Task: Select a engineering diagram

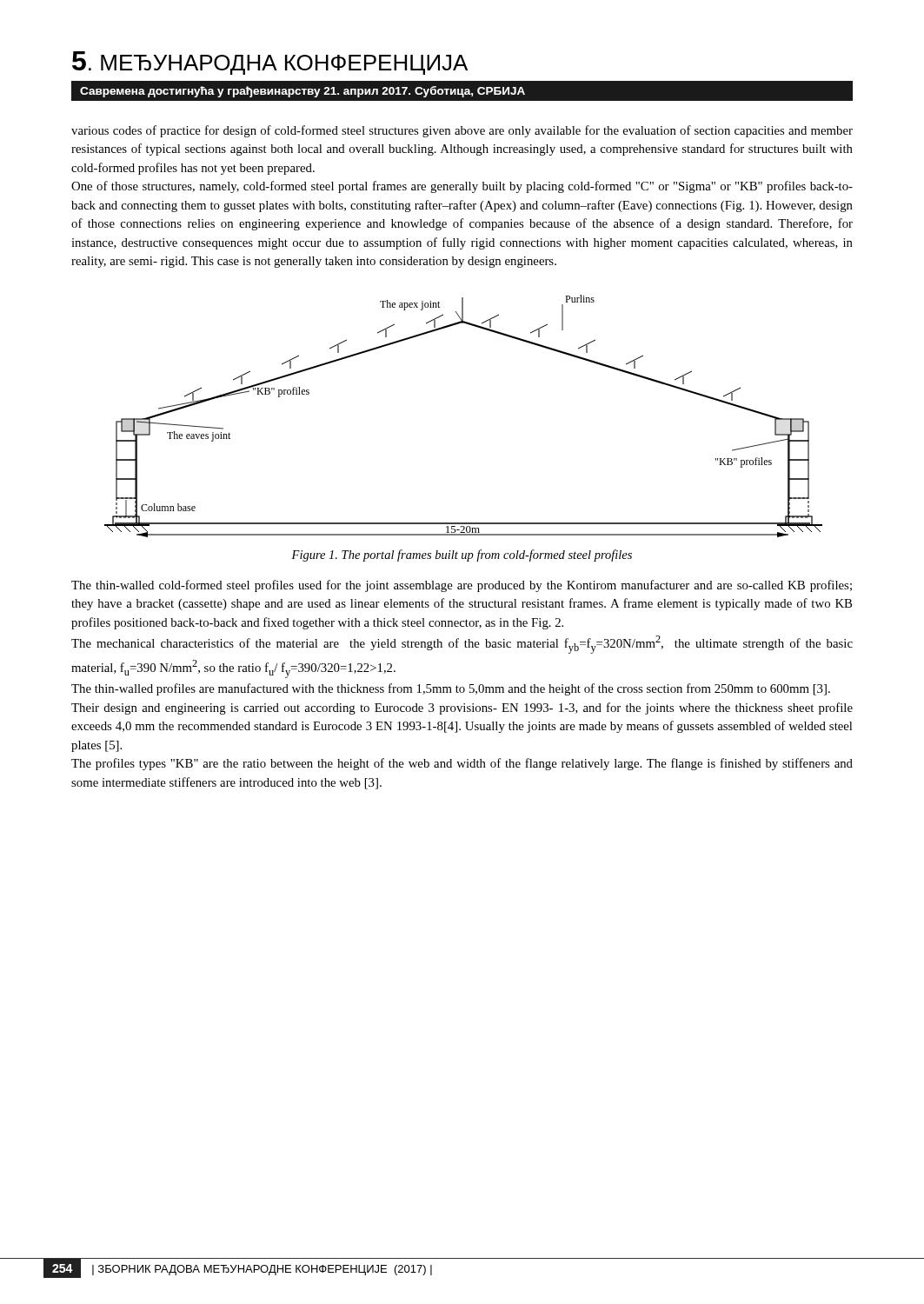Action: [x=462, y=414]
